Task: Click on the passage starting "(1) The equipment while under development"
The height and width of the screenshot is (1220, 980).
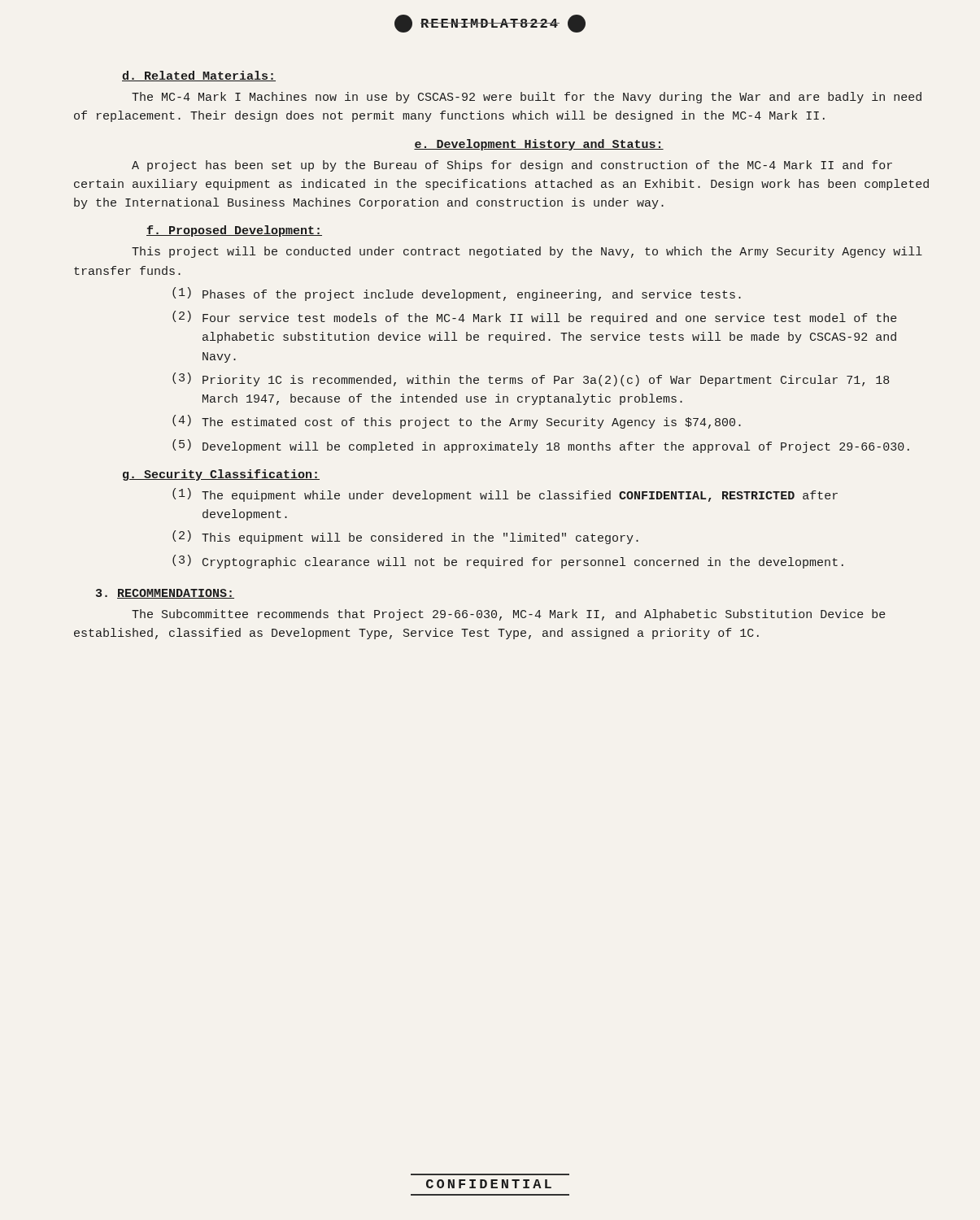Action: 551,506
